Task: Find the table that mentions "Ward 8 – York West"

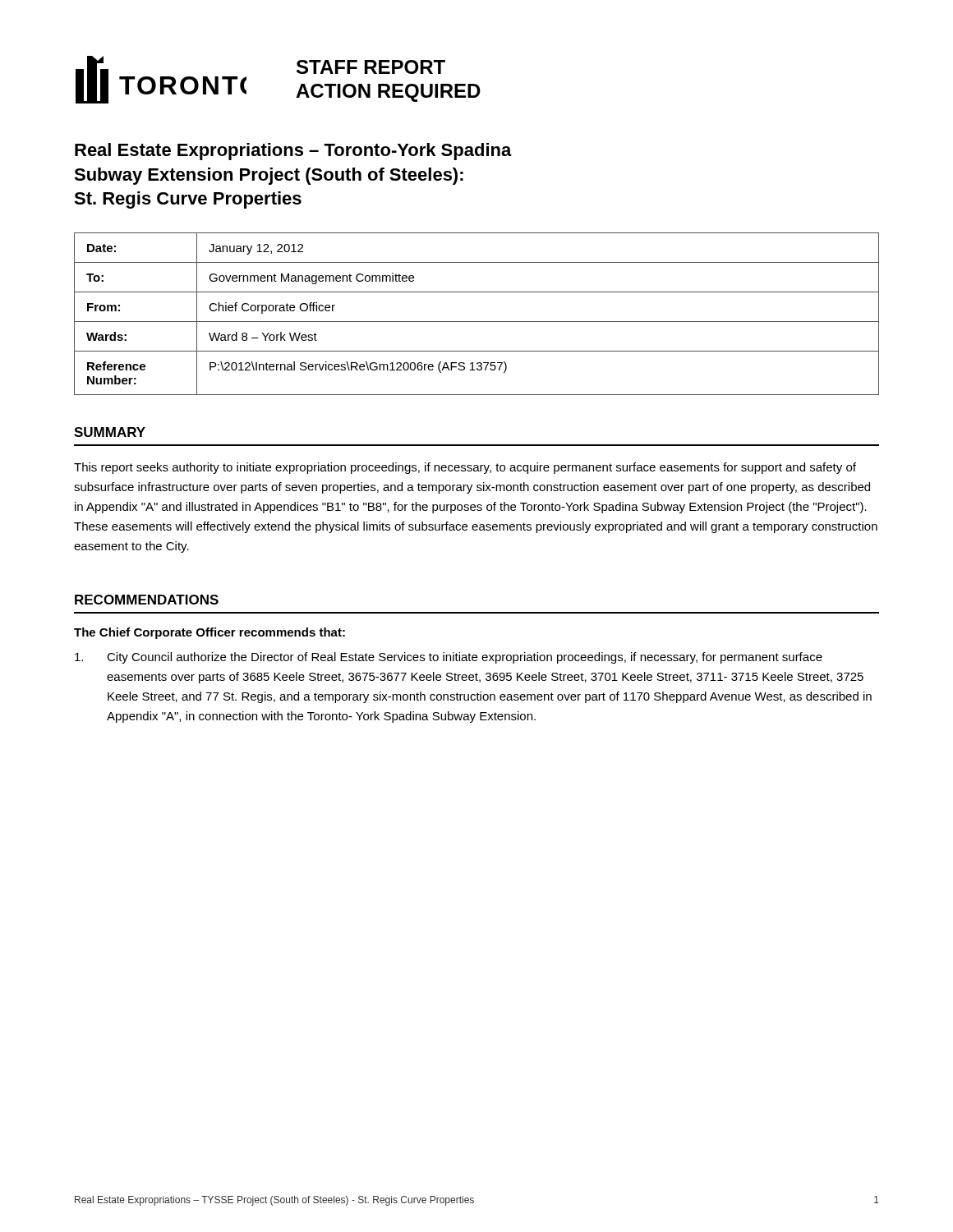Action: click(476, 314)
